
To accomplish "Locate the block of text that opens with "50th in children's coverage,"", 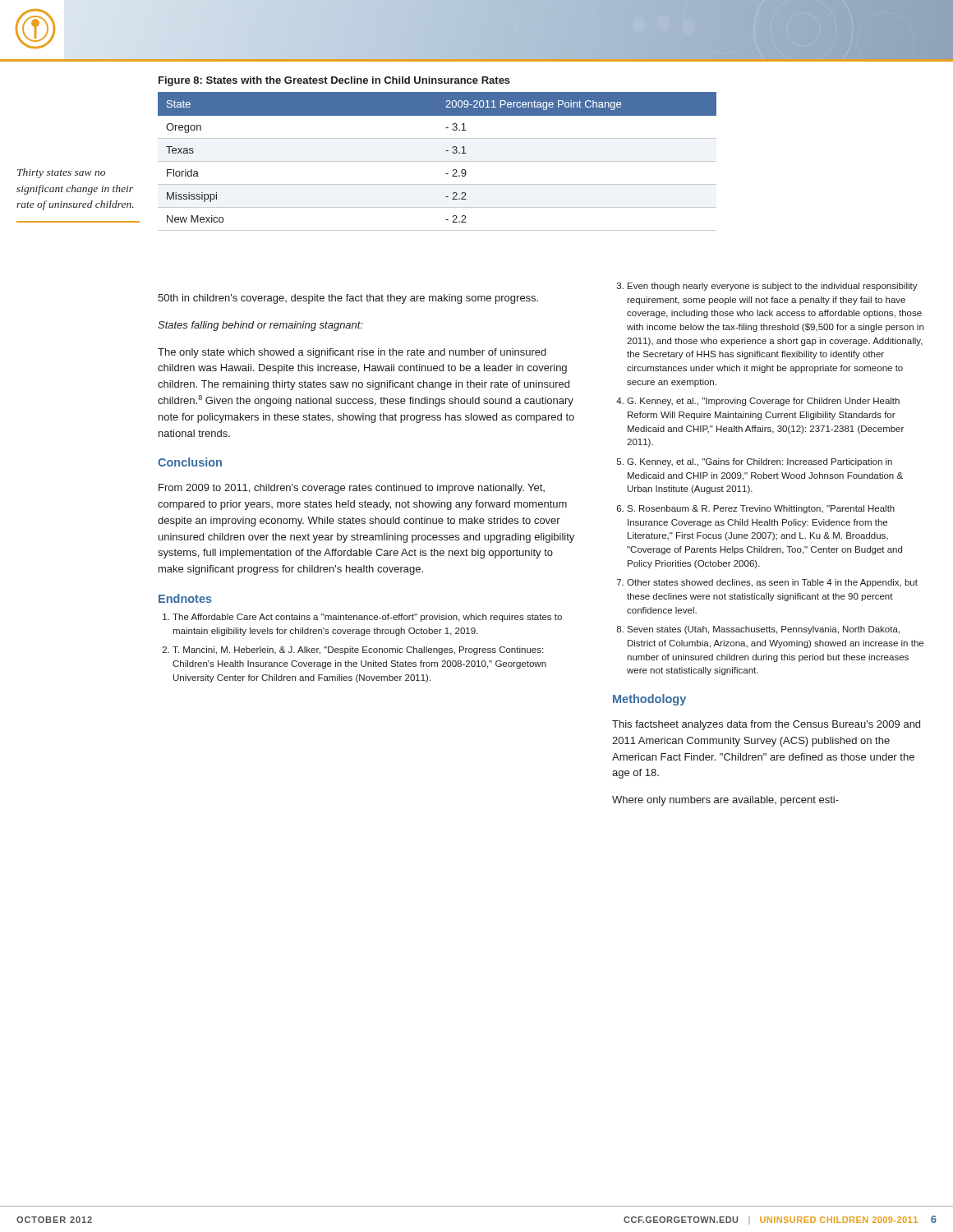I will tap(367, 298).
